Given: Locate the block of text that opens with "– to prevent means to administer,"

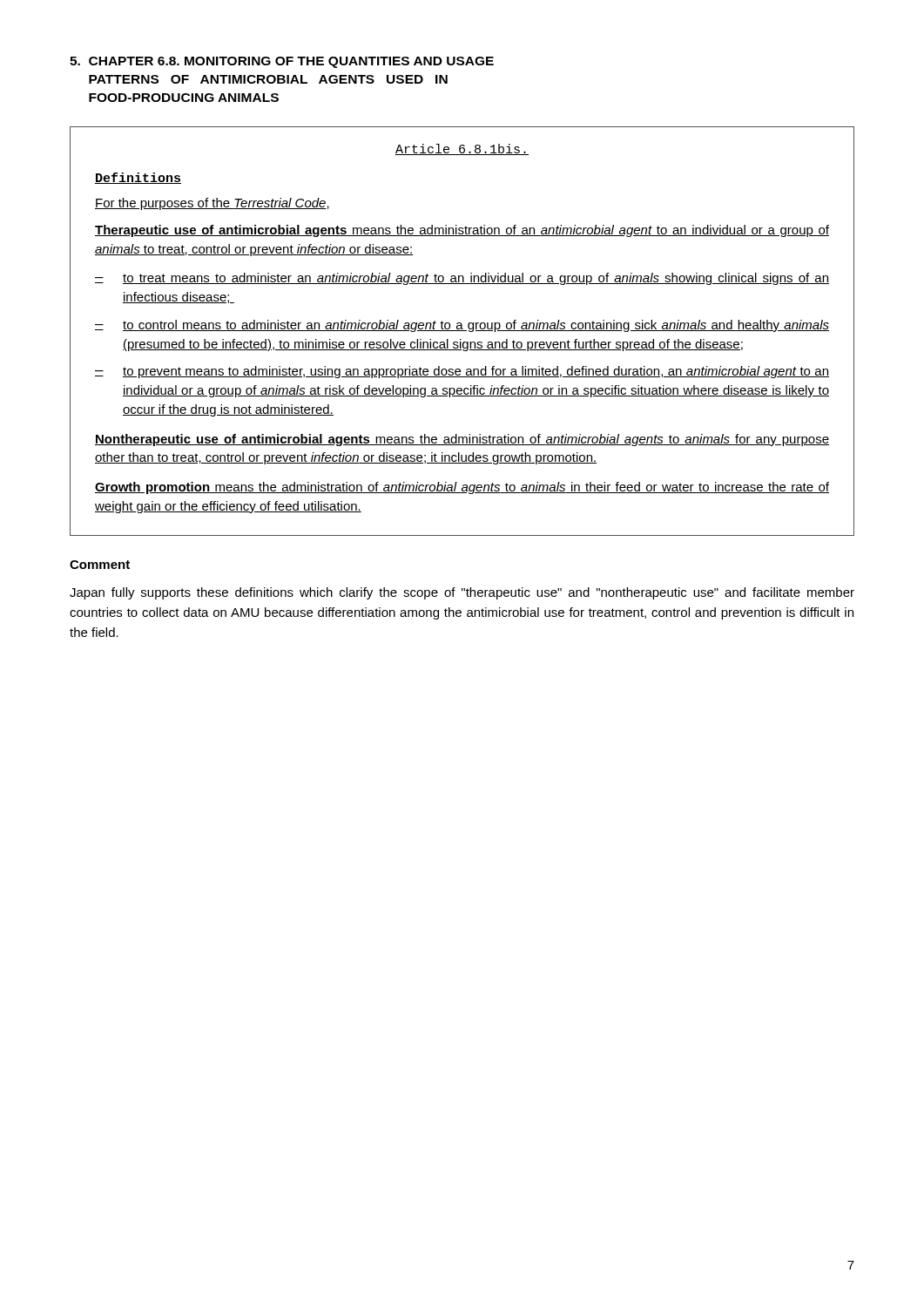Looking at the screenshot, I should pyautogui.click(x=462, y=390).
